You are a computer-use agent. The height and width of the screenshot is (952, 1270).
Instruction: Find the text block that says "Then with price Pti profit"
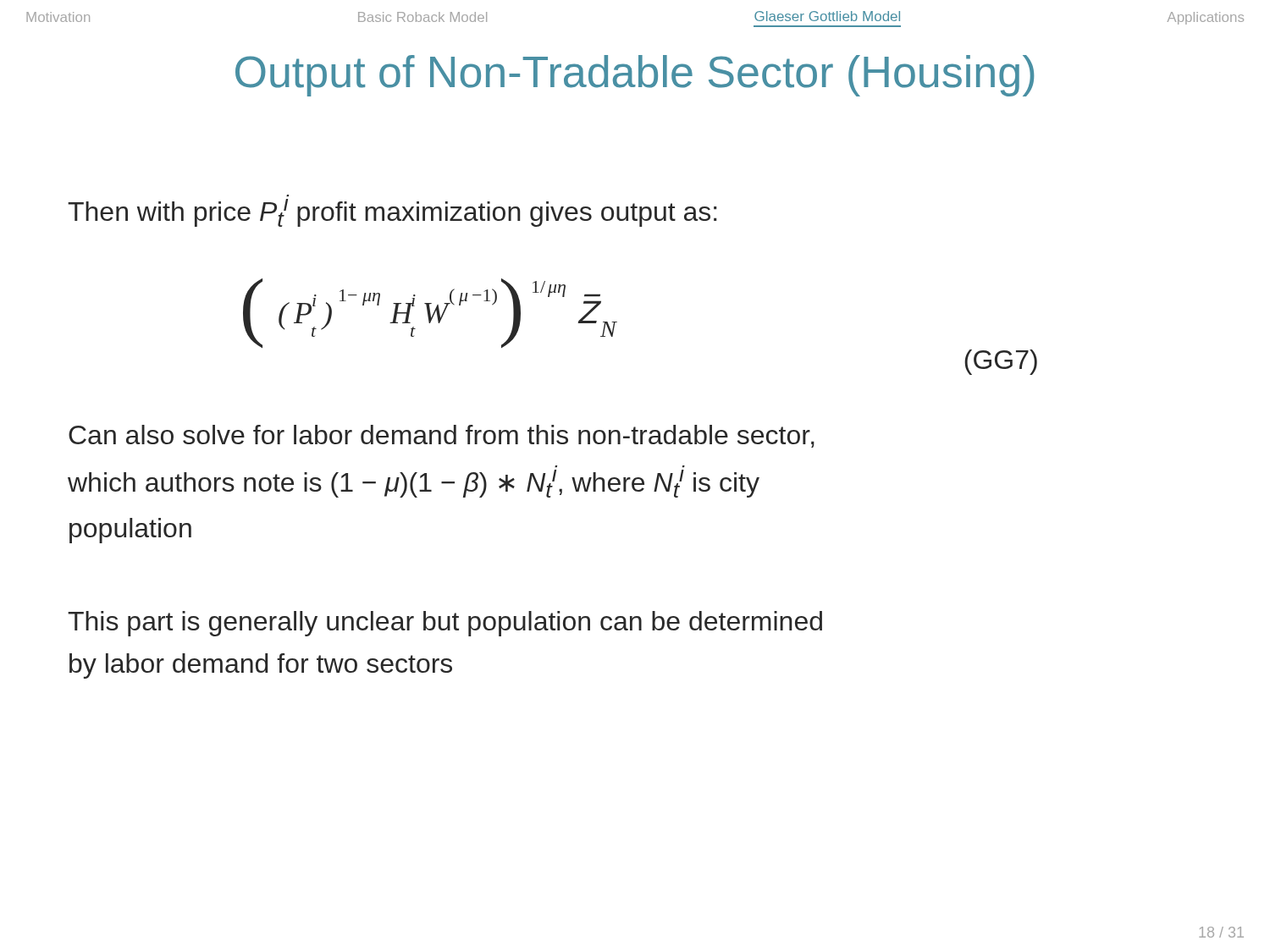click(x=393, y=211)
